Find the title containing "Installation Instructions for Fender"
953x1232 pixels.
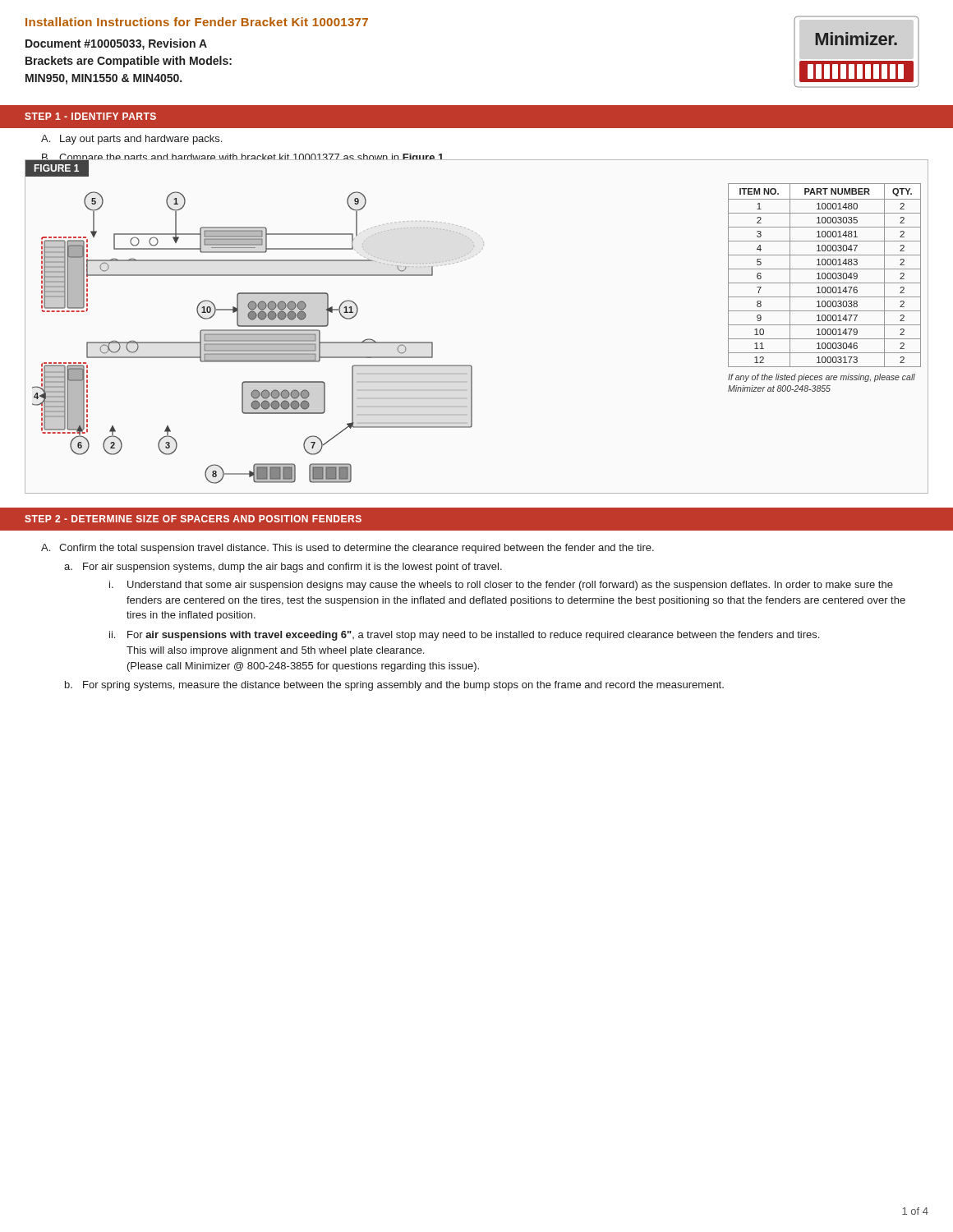197,22
